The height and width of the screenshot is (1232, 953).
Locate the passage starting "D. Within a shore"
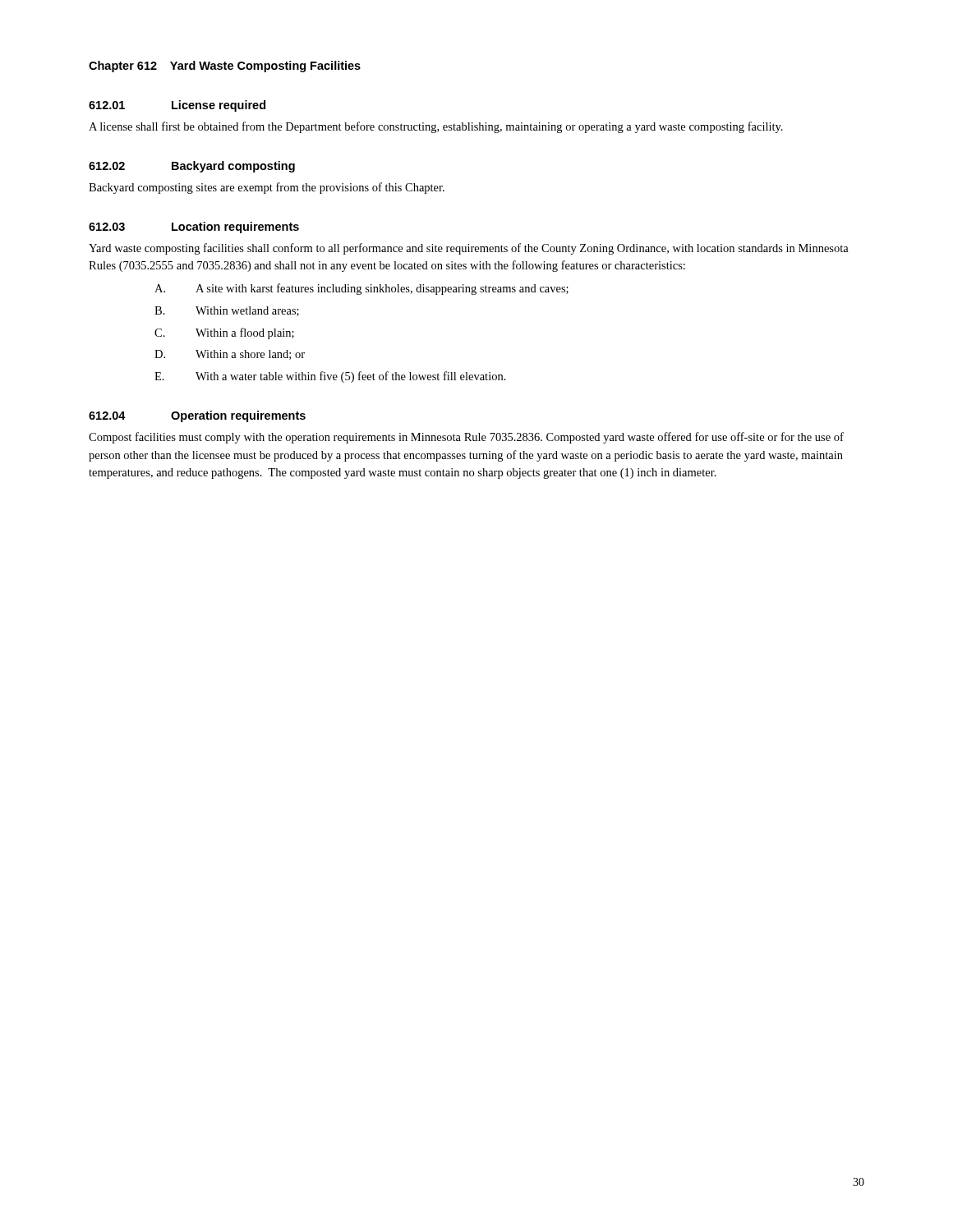tap(230, 355)
